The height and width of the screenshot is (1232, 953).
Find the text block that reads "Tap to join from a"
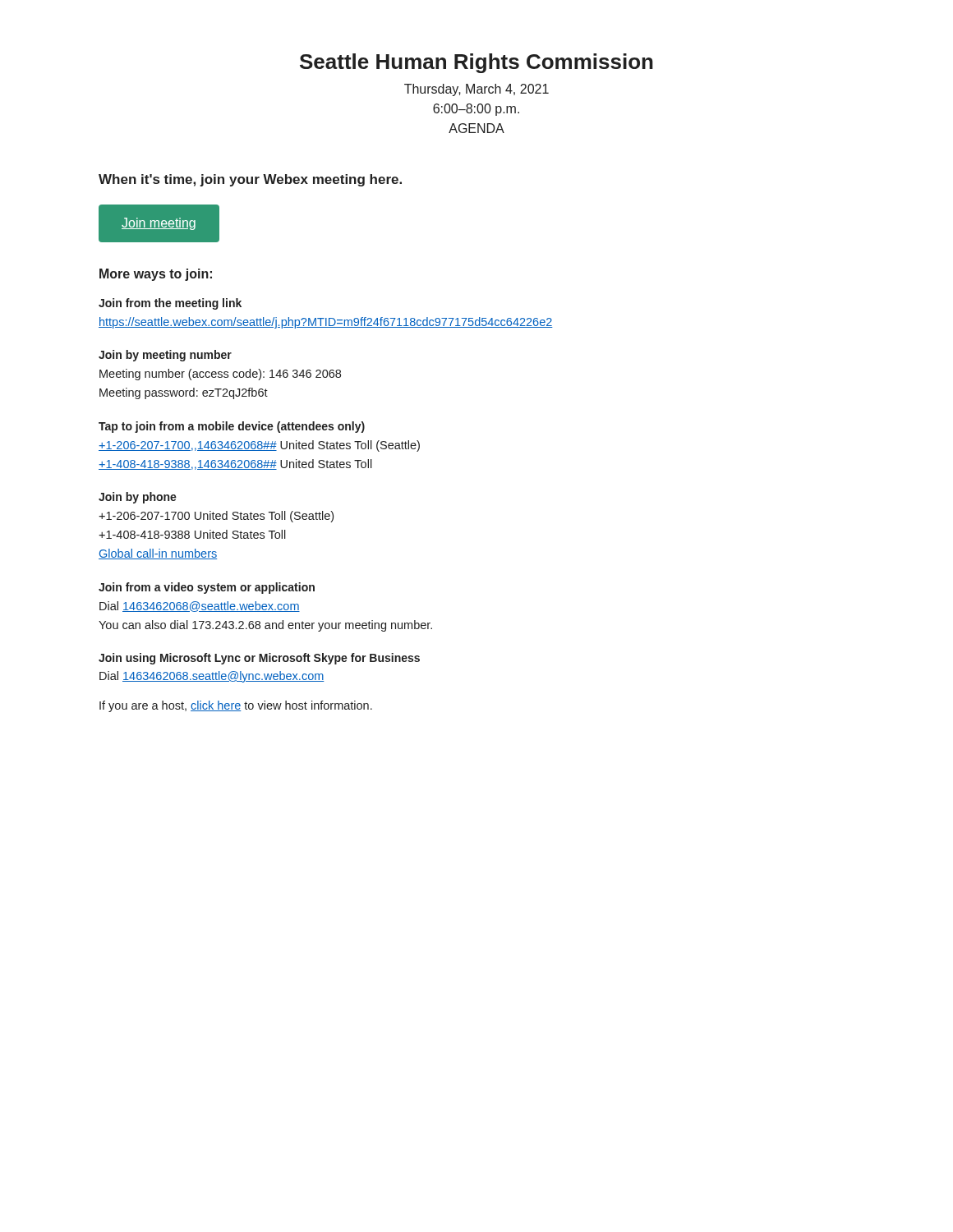pyautogui.click(x=232, y=427)
